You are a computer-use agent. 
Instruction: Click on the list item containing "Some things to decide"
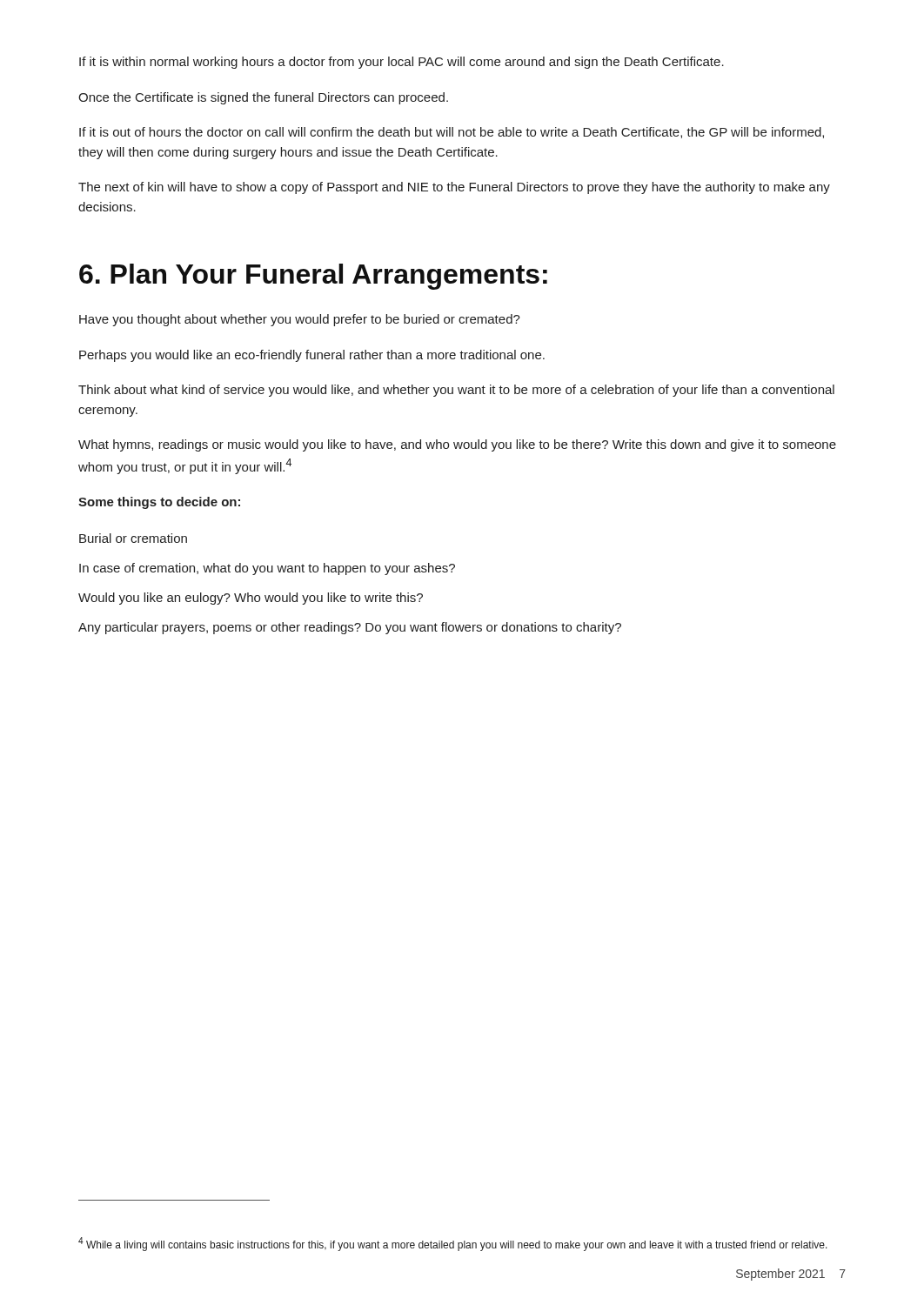click(x=159, y=503)
